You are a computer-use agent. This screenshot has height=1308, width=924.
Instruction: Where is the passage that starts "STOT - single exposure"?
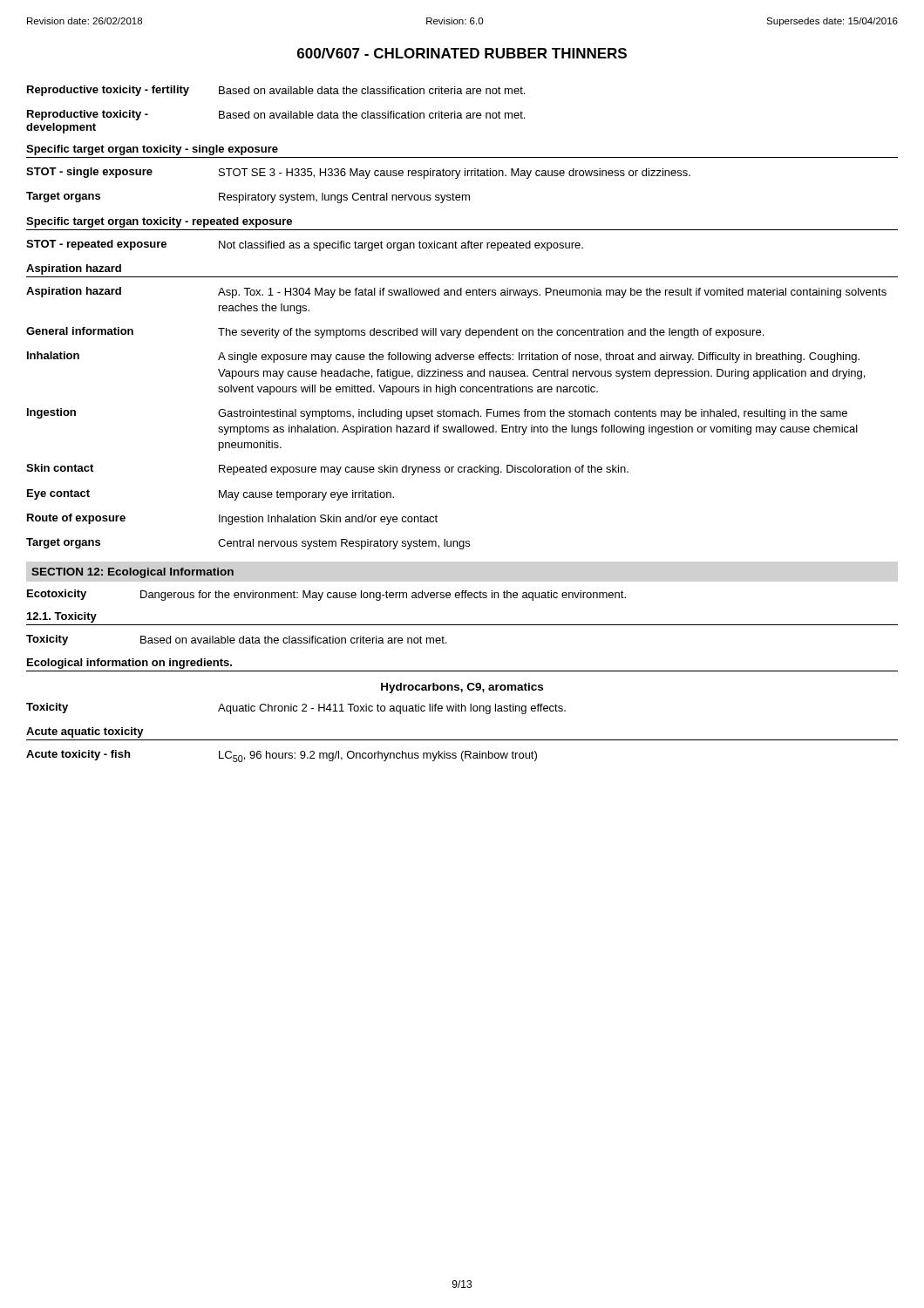pyautogui.click(x=462, y=173)
